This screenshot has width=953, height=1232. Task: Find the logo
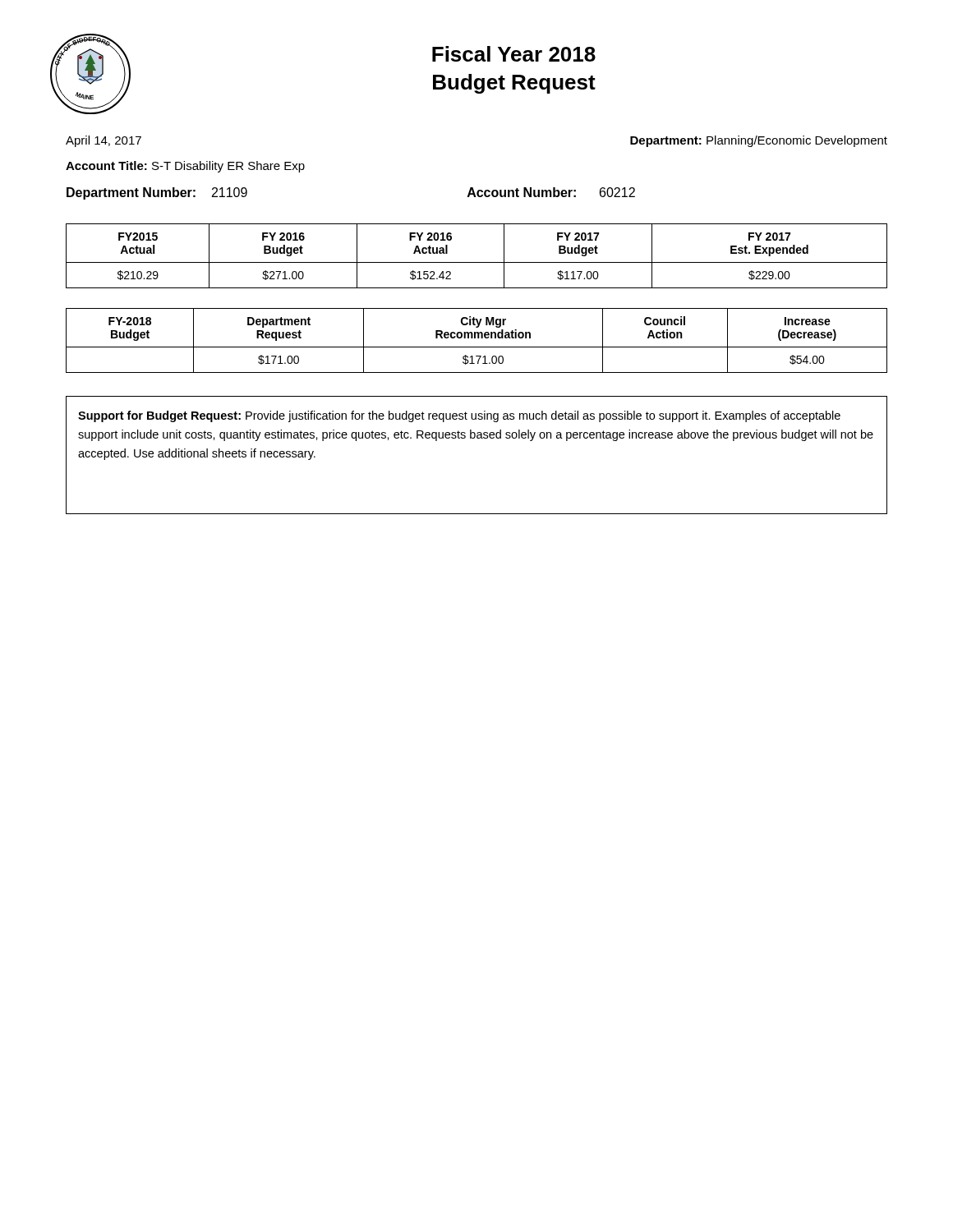pos(94,76)
